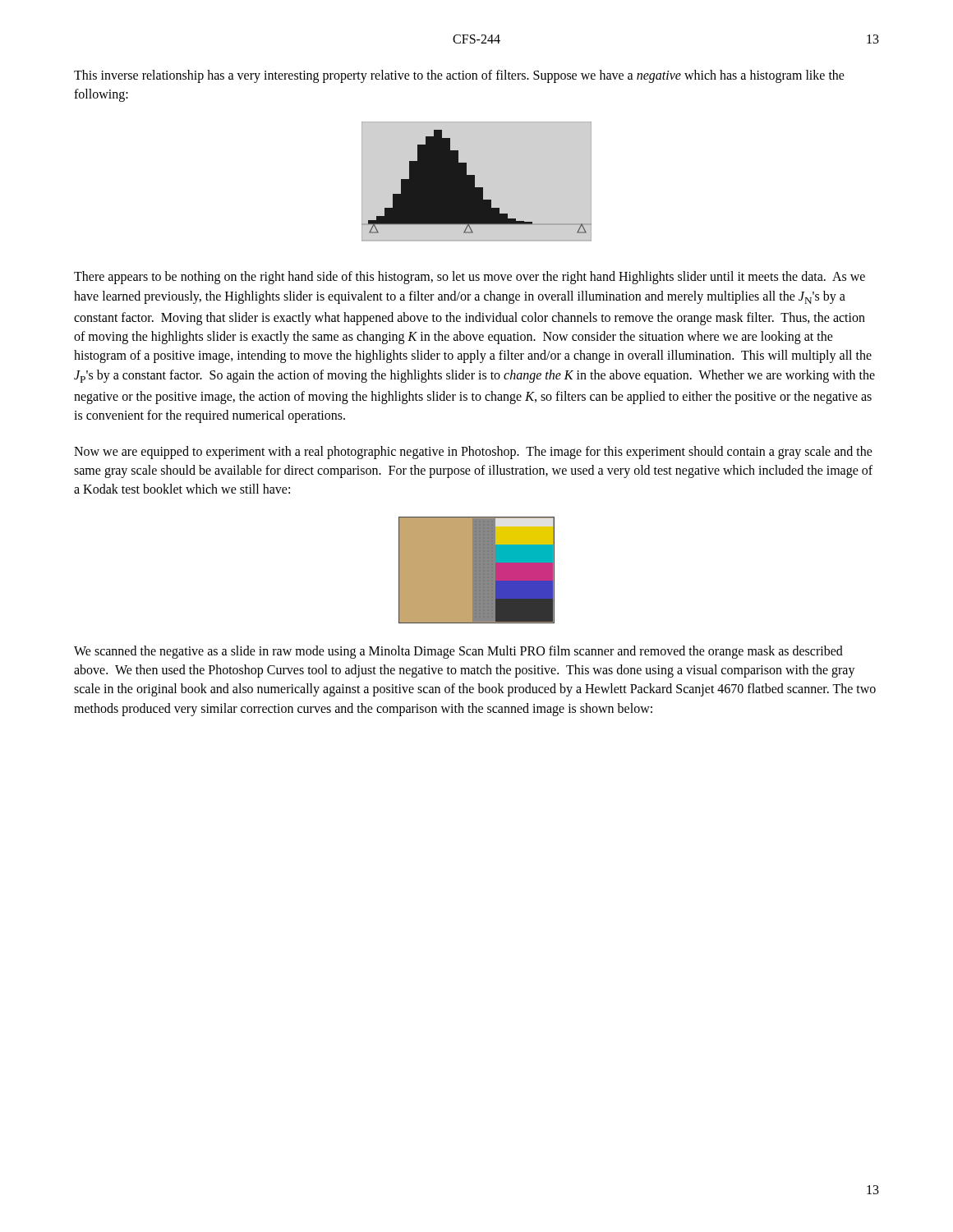This screenshot has width=953, height=1232.
Task: Click on the region starting "This inverse relationship has a very interesting property"
Action: pos(459,85)
